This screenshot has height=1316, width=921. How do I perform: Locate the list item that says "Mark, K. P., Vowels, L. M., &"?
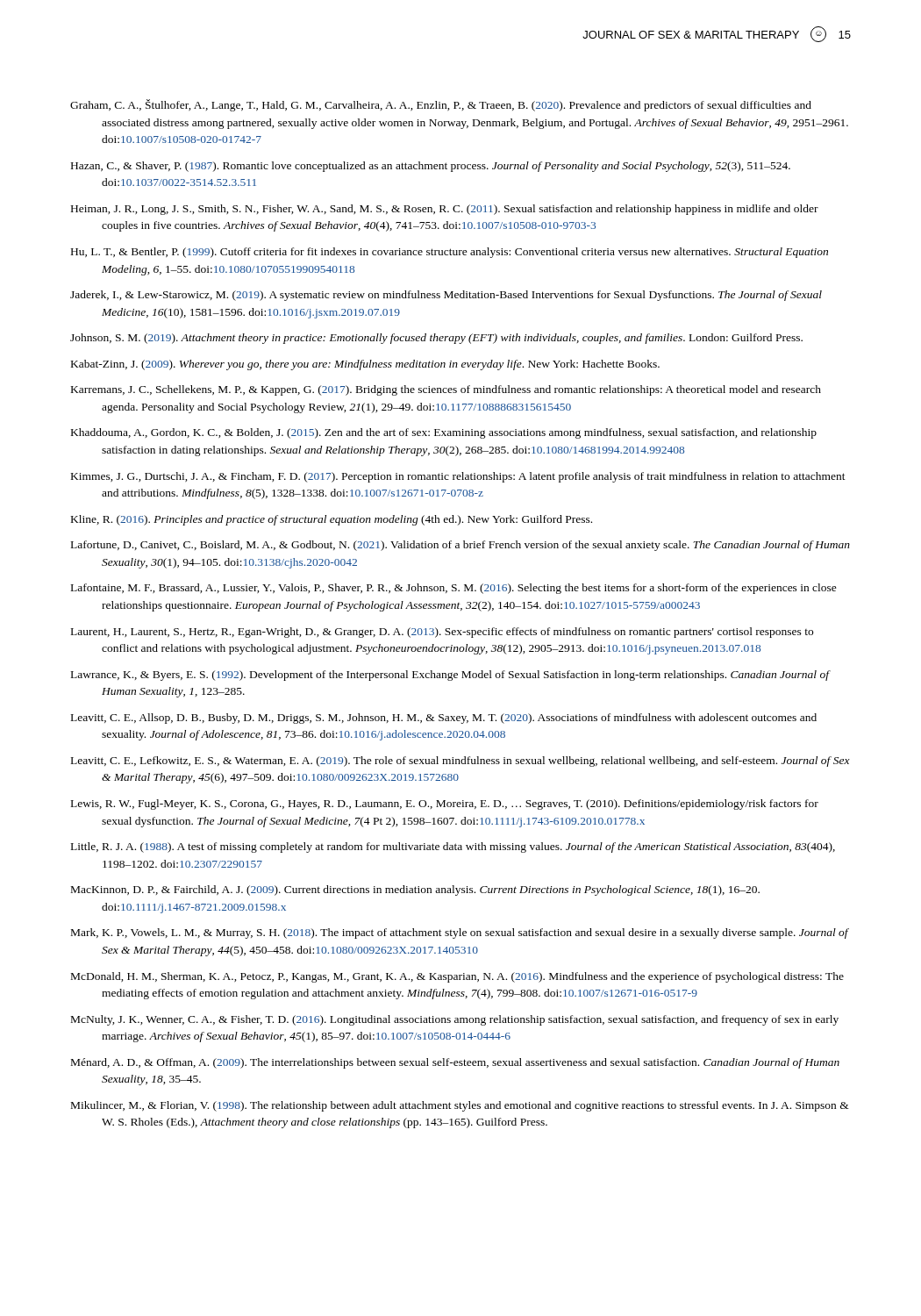tap(459, 941)
